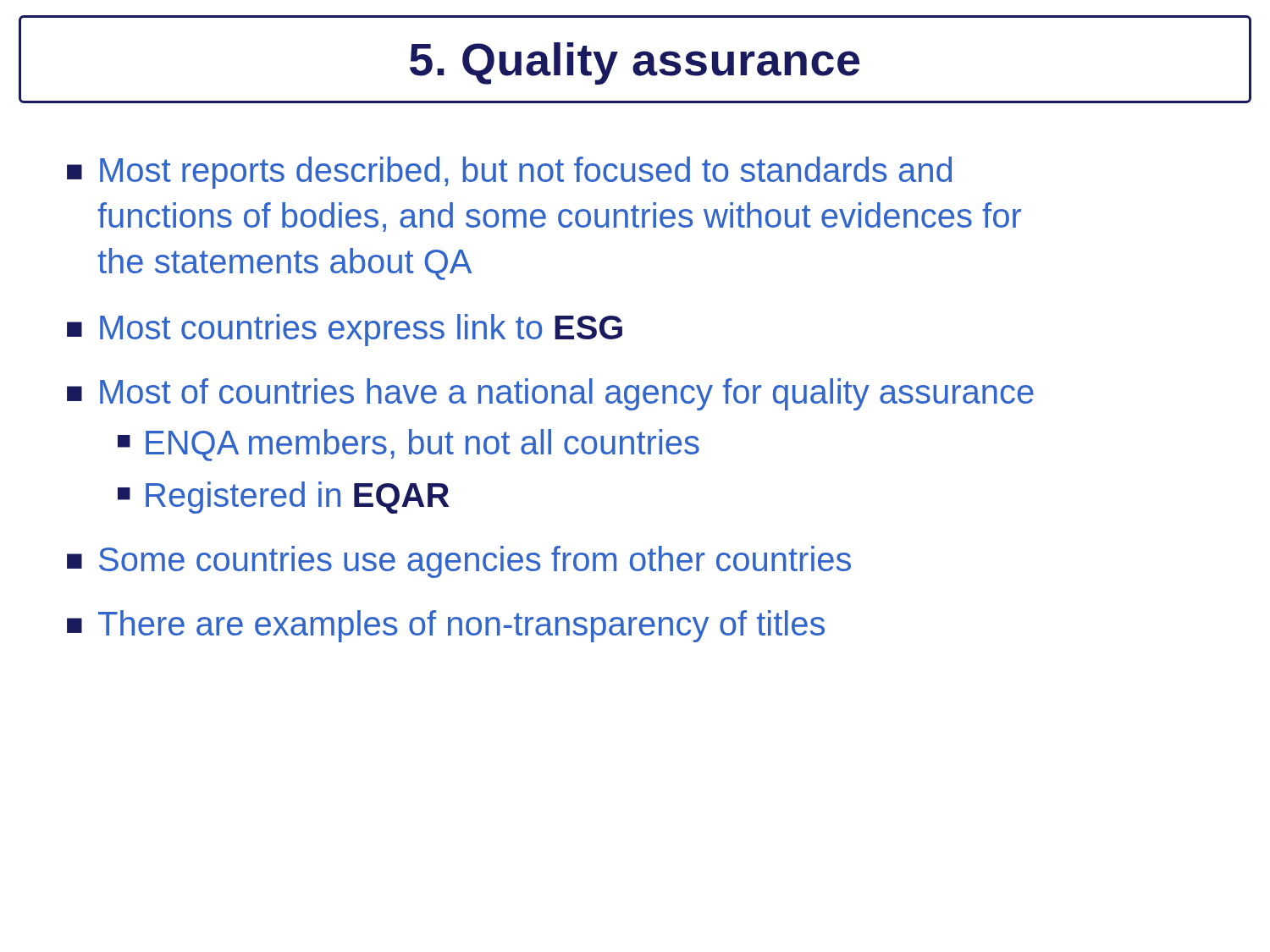Navigate to the passage starting "■ ENQA members, but not"

(x=660, y=443)
